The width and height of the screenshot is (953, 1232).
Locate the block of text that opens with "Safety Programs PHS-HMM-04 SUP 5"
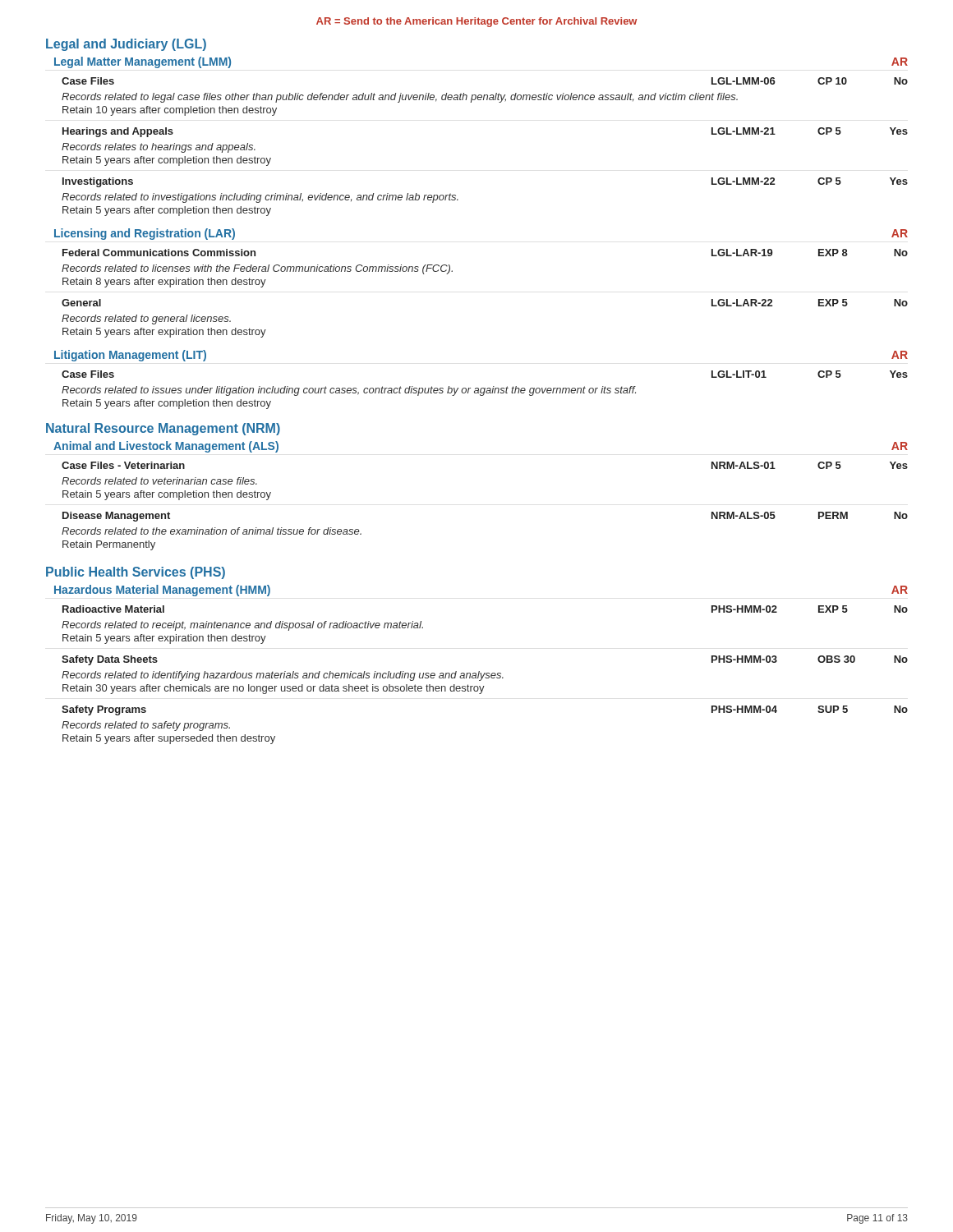pyautogui.click(x=100, y=710)
